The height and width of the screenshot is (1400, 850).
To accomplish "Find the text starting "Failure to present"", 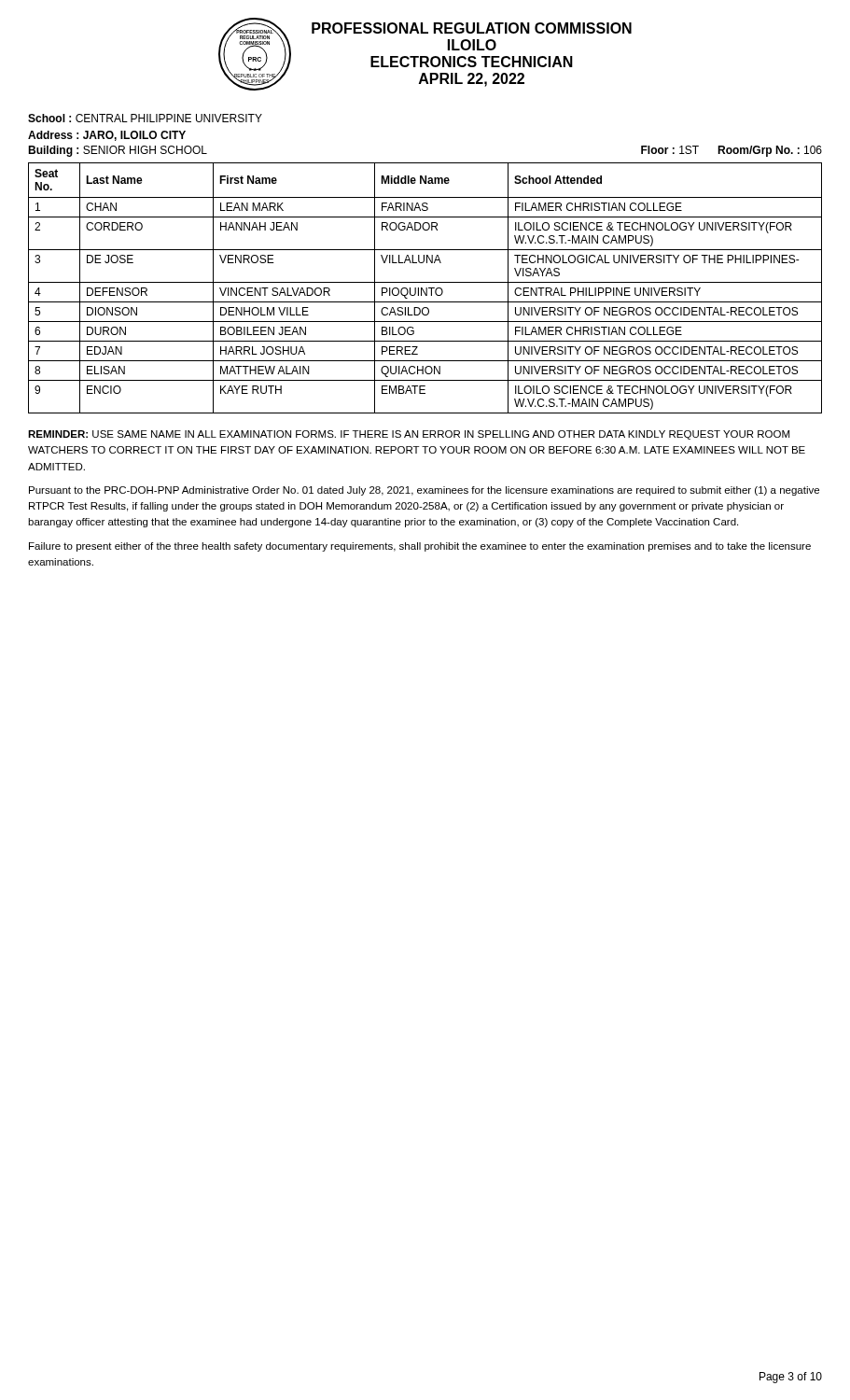I will click(x=425, y=554).
